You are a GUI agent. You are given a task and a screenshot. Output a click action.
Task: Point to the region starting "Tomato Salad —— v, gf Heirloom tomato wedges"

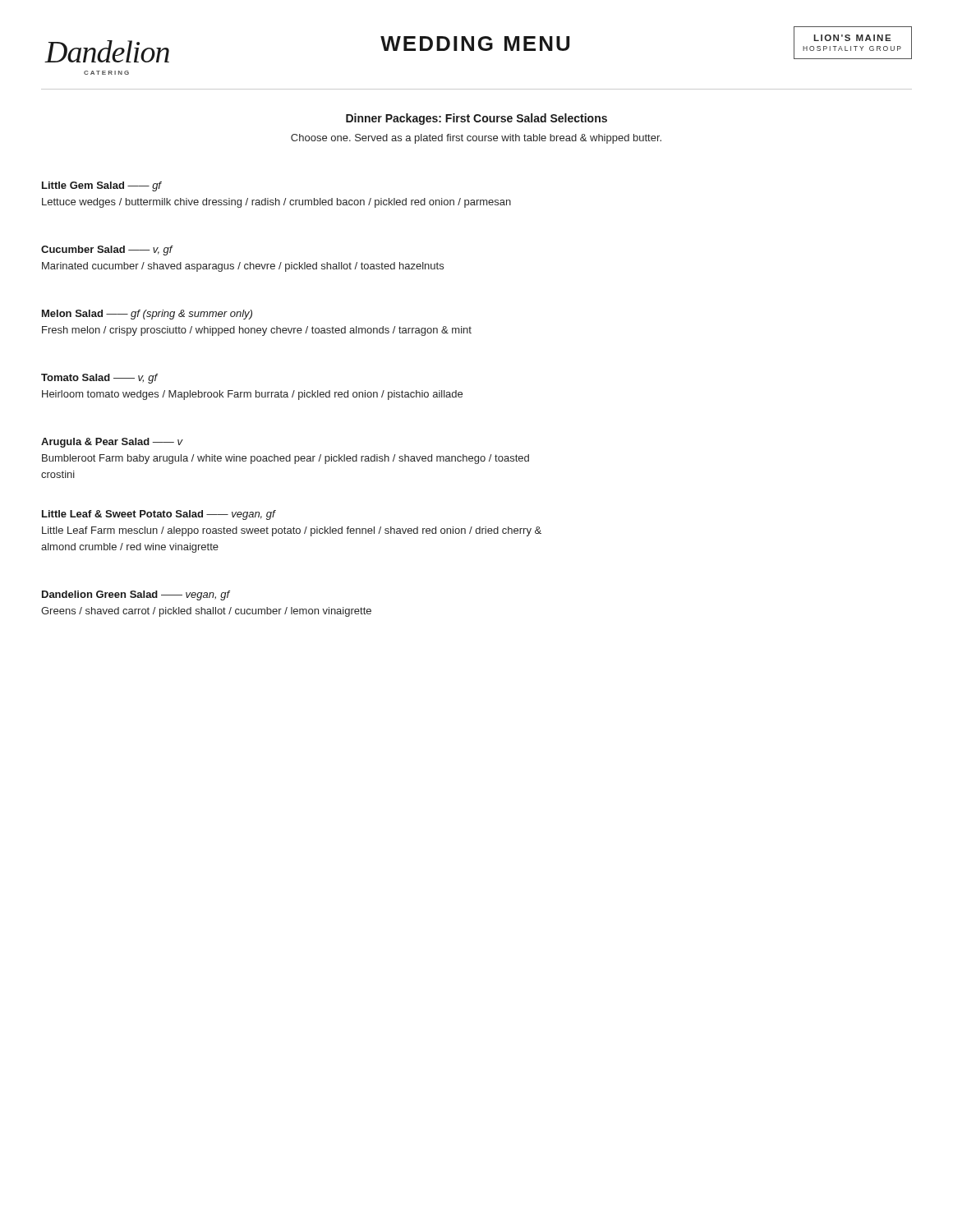[x=329, y=387]
